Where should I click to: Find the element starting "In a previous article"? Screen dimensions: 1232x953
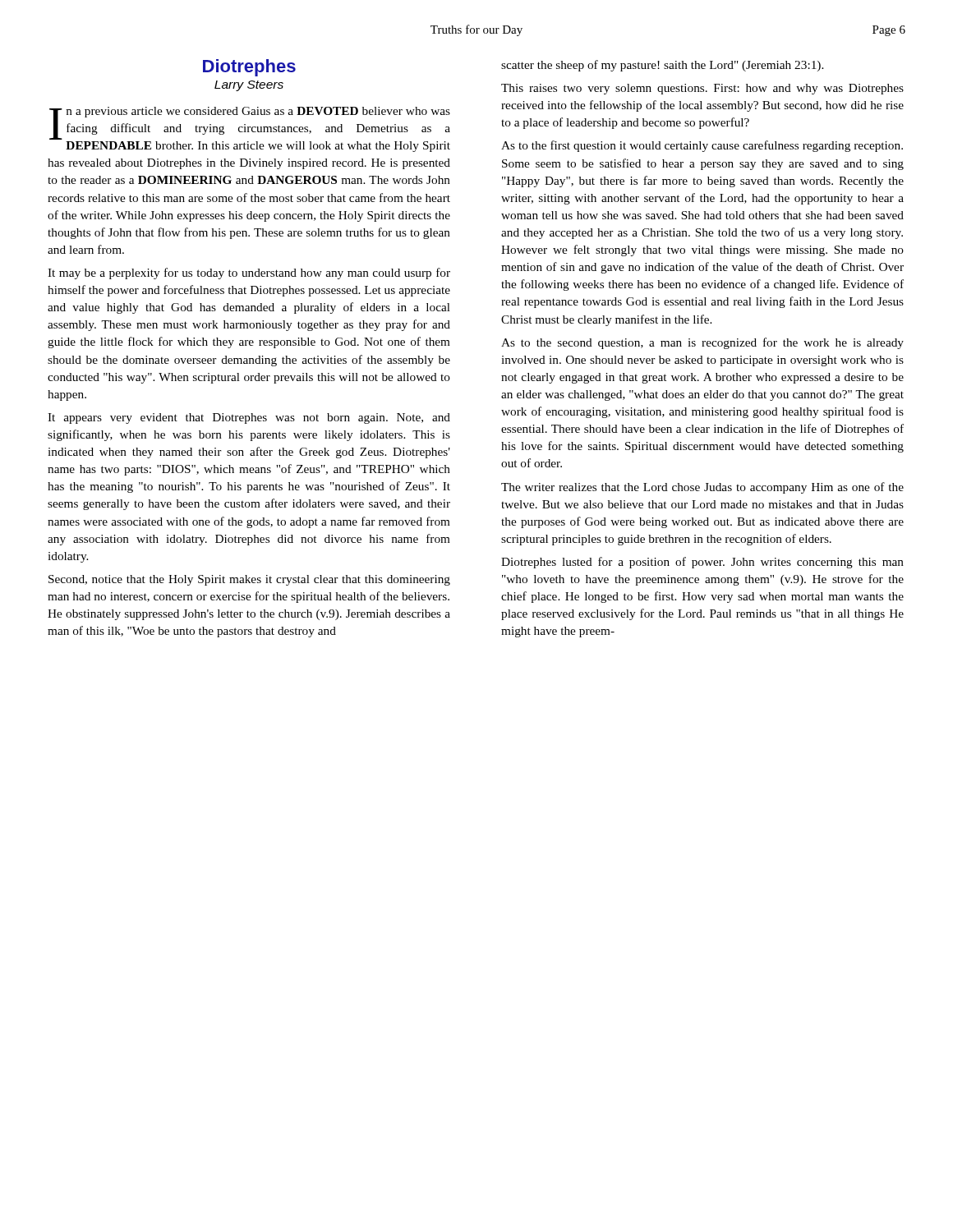tap(249, 180)
